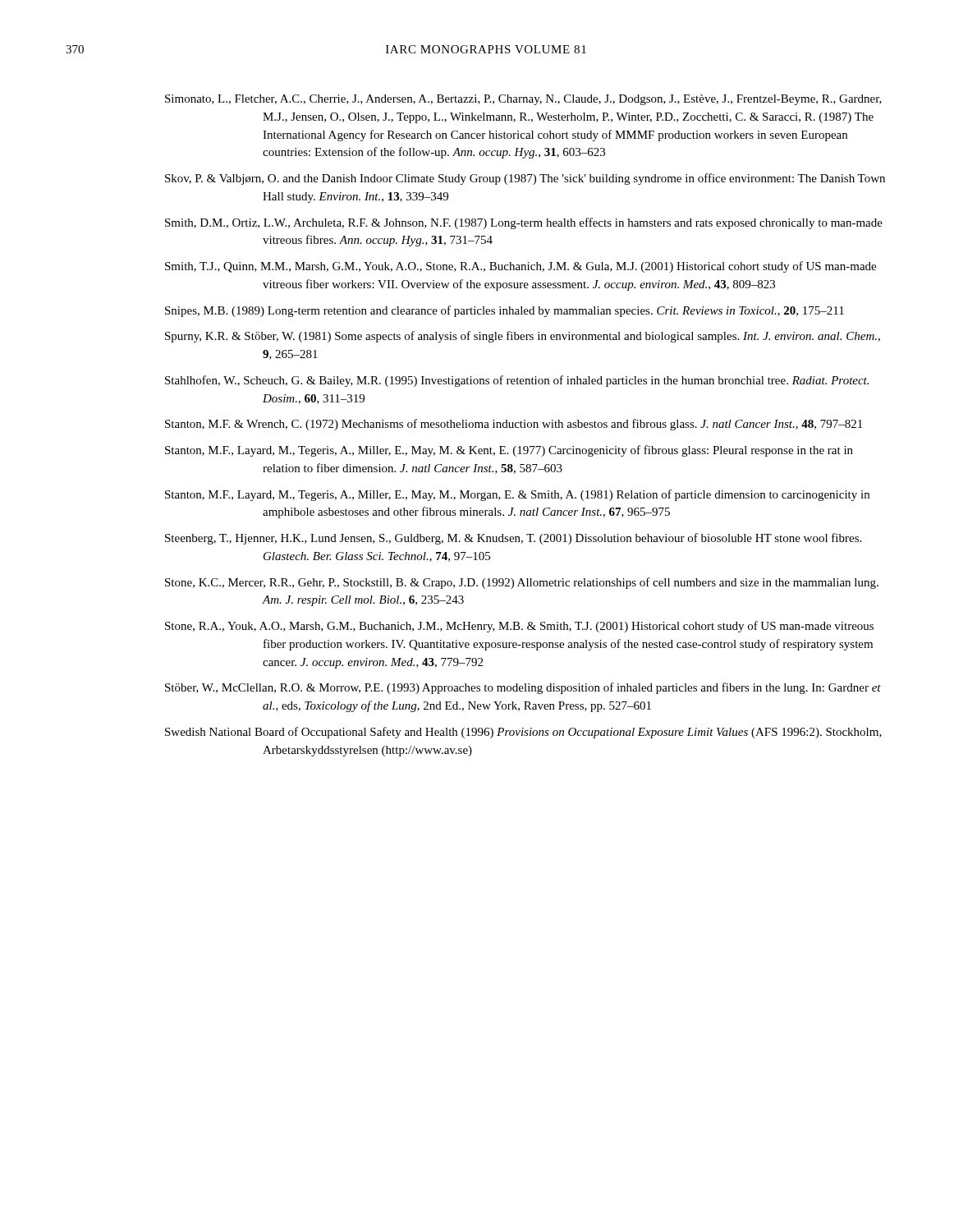
Task: Find the block on this page that starts "Stone, K.C., Mercer, R.R., Gehr, P., Stockstill,"
Action: pyautogui.click(x=522, y=591)
